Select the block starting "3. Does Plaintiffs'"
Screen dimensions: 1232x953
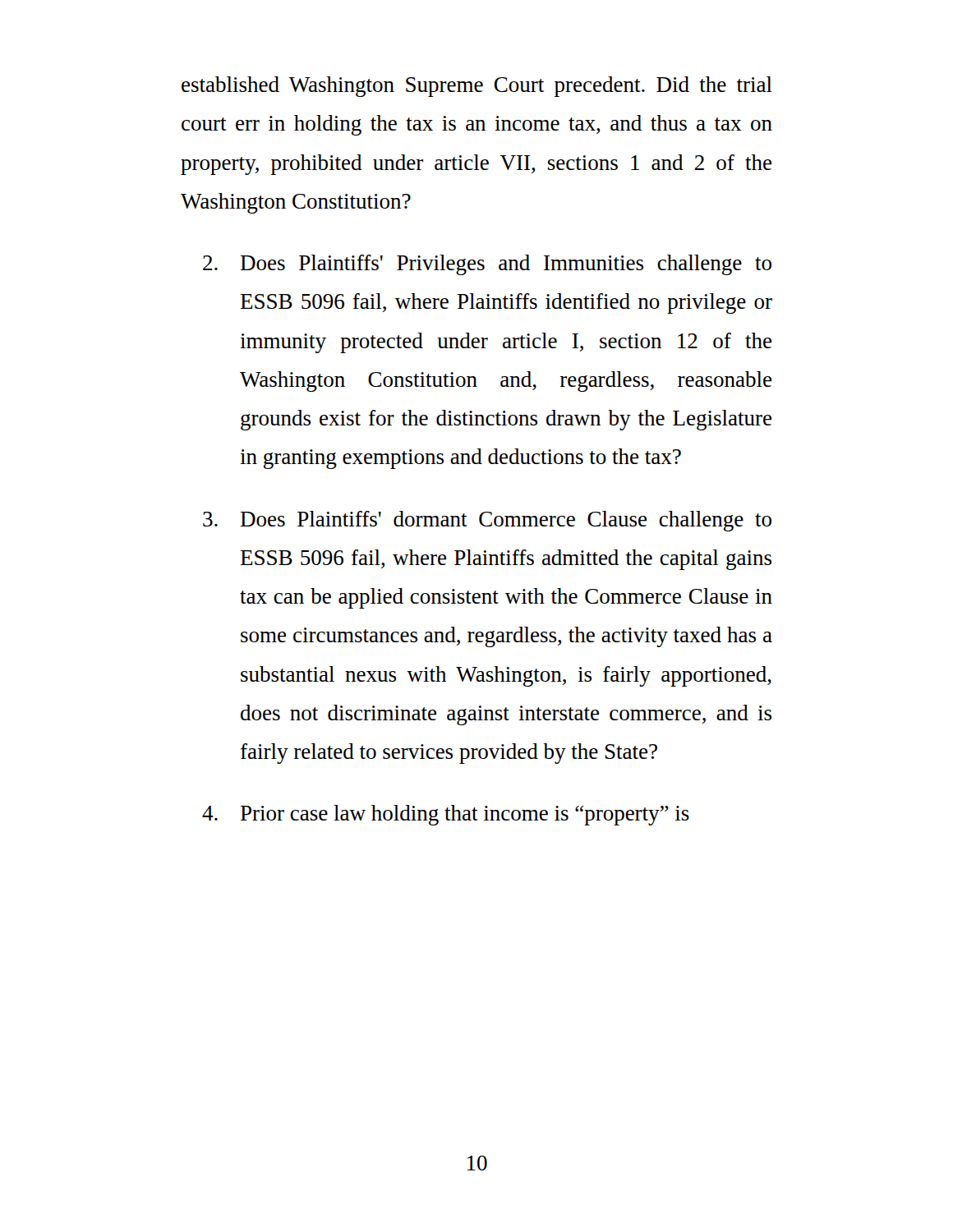point(476,636)
